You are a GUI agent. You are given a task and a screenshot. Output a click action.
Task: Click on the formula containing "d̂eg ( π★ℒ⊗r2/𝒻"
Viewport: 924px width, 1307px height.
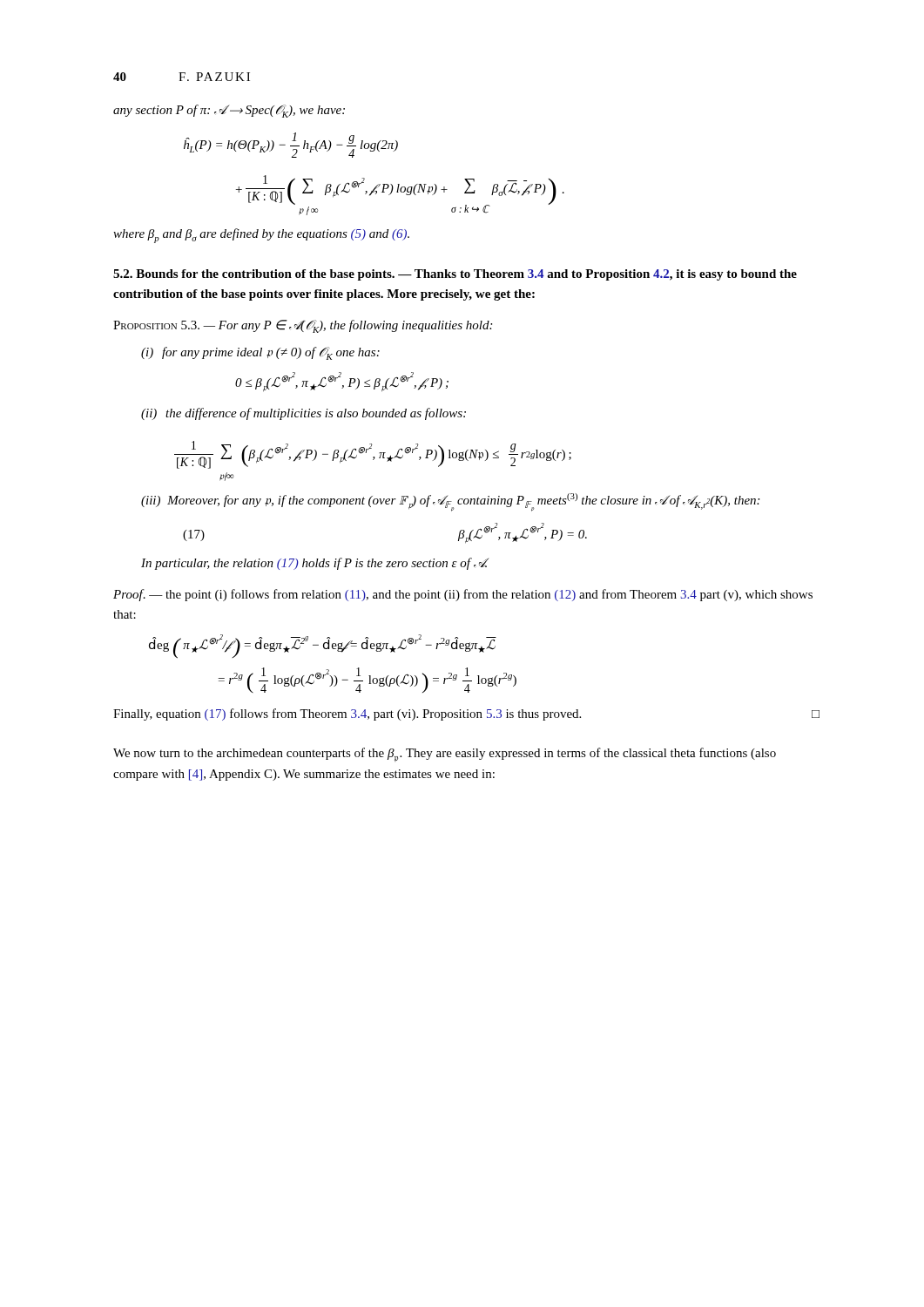[484, 663]
